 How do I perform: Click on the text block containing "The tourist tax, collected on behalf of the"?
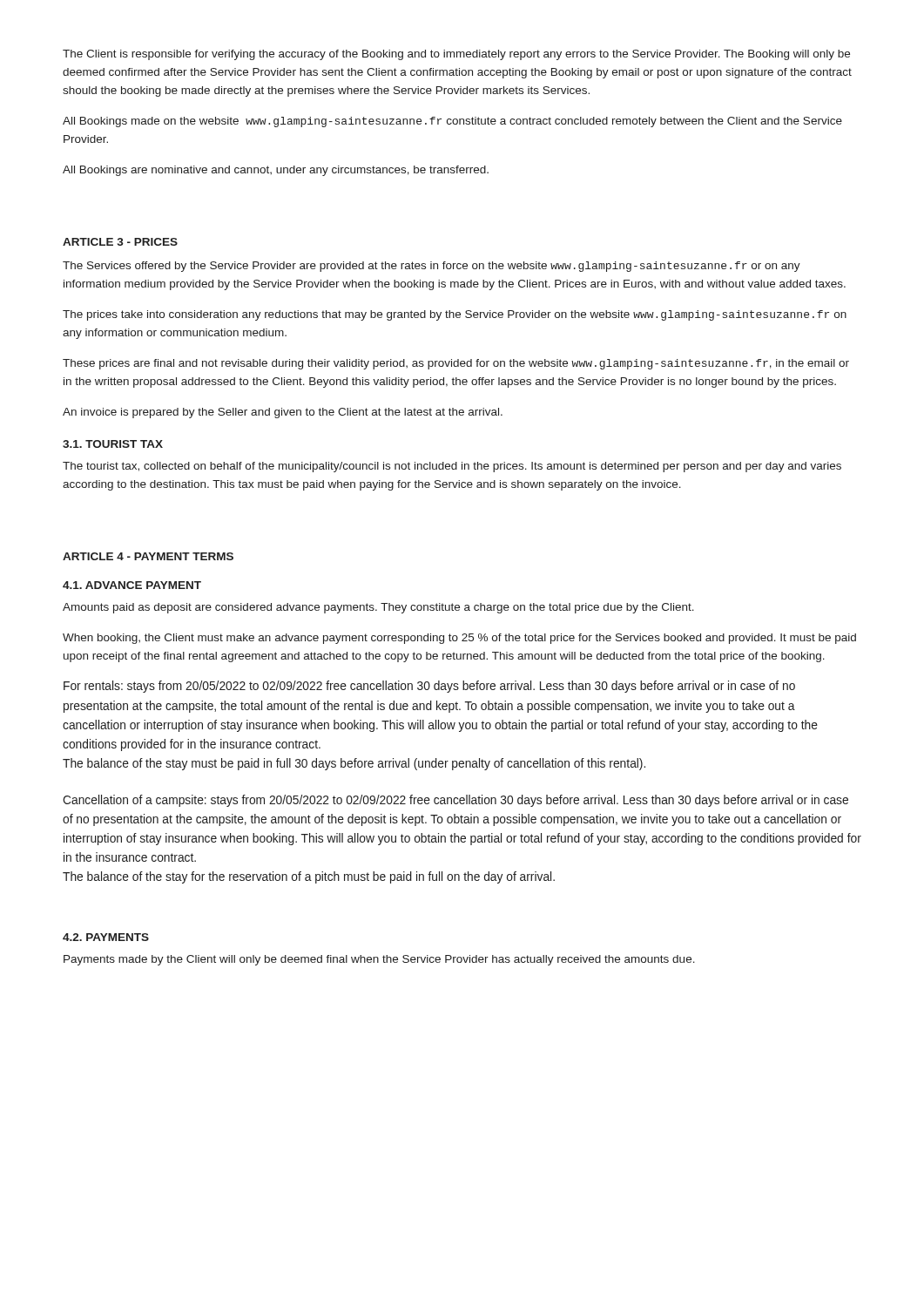452,475
